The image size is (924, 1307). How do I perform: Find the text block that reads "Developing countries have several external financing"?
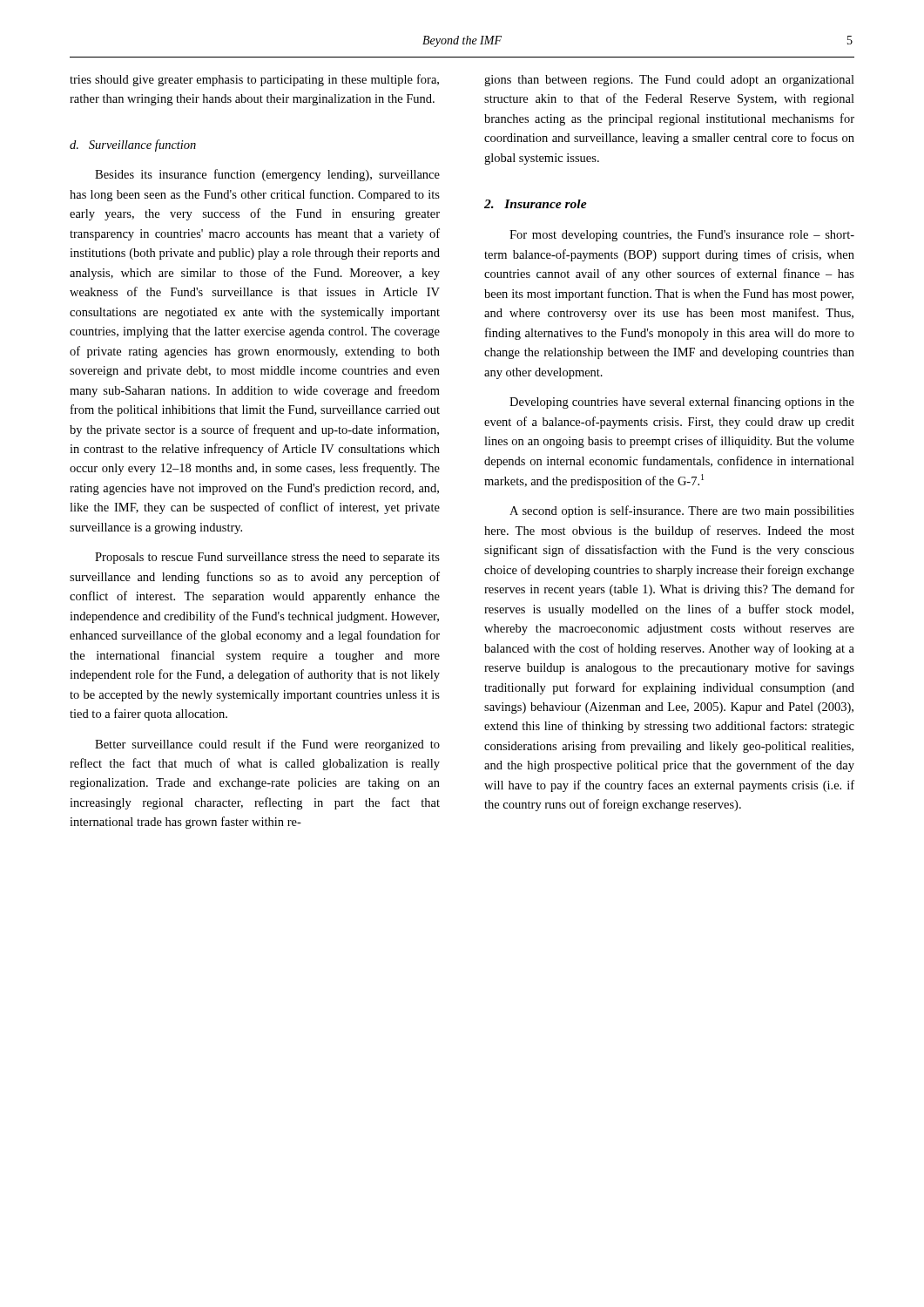(669, 442)
